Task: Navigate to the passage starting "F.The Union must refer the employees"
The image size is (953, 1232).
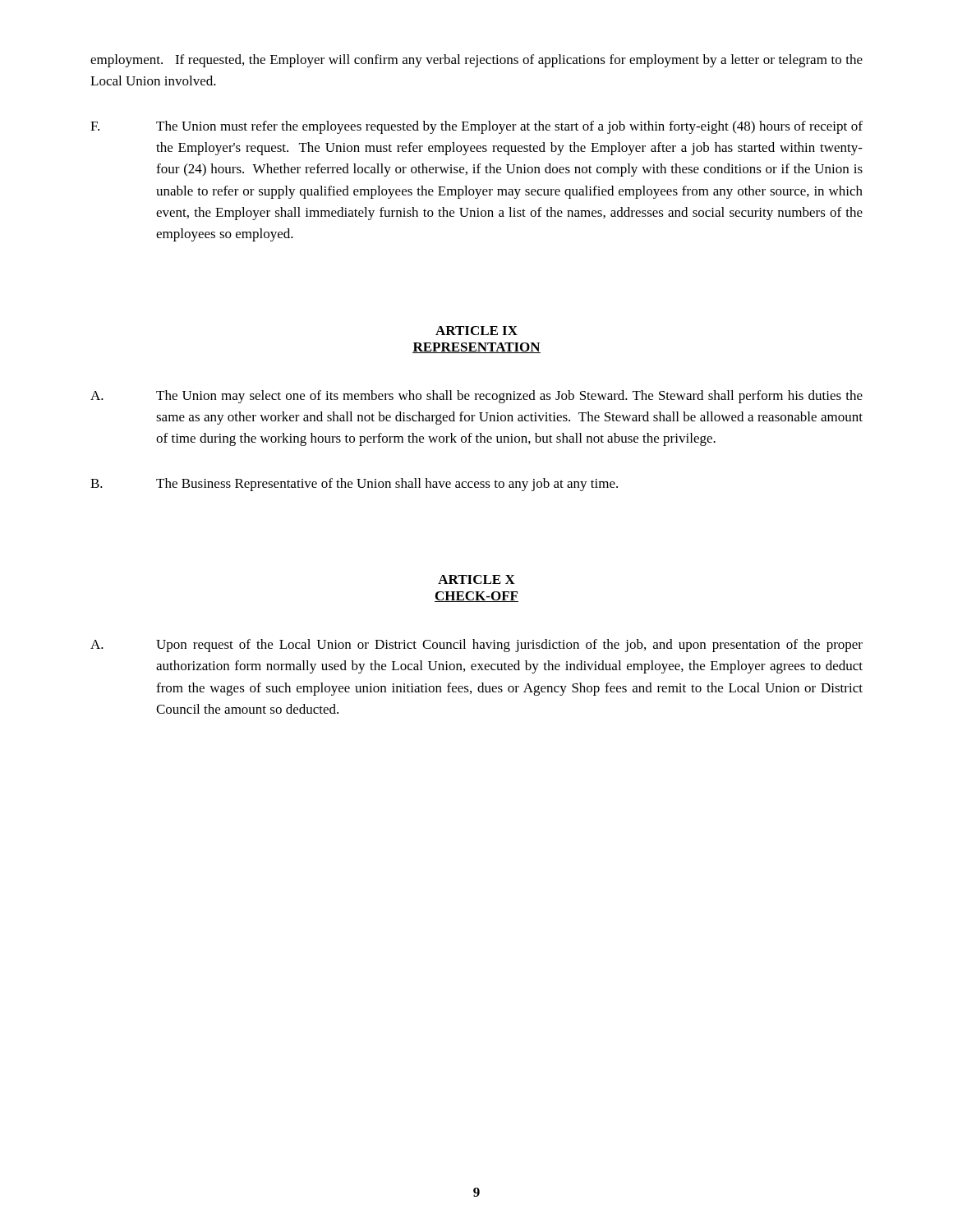Action: point(476,180)
